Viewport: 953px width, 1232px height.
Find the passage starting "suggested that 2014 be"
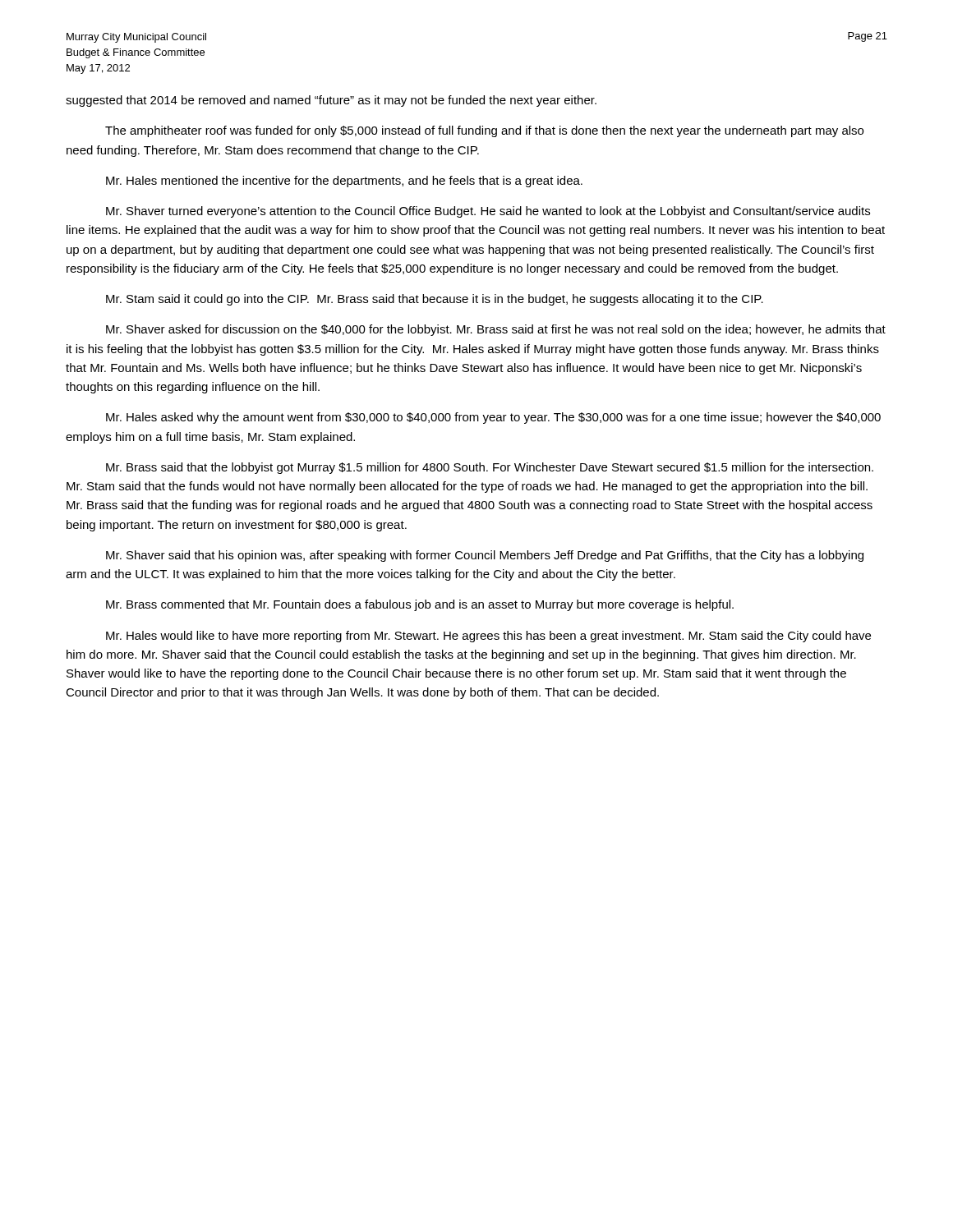(x=332, y=100)
